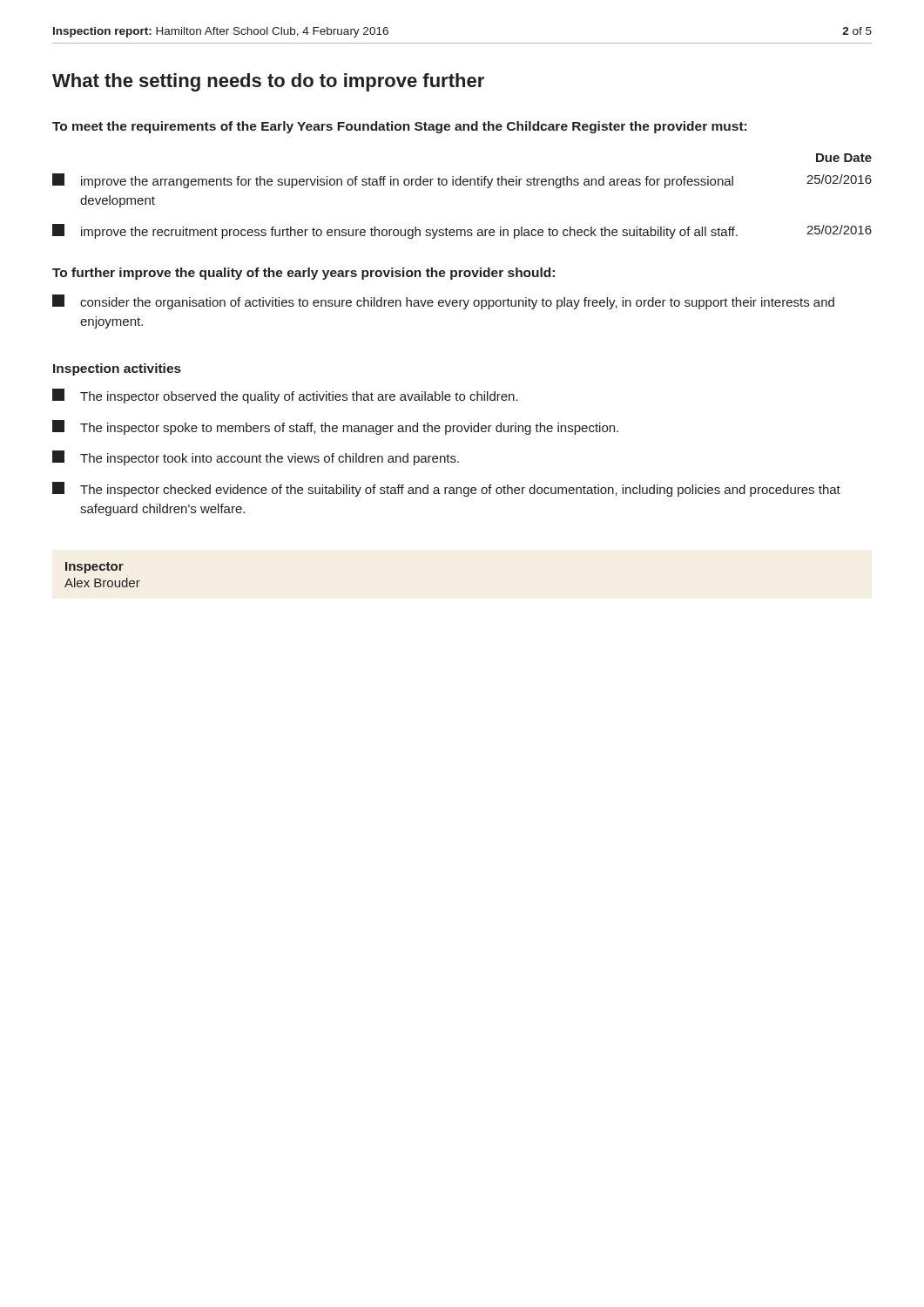924x1307 pixels.
Task: Find the region starting "improve the arrangements for the"
Action: 462,191
